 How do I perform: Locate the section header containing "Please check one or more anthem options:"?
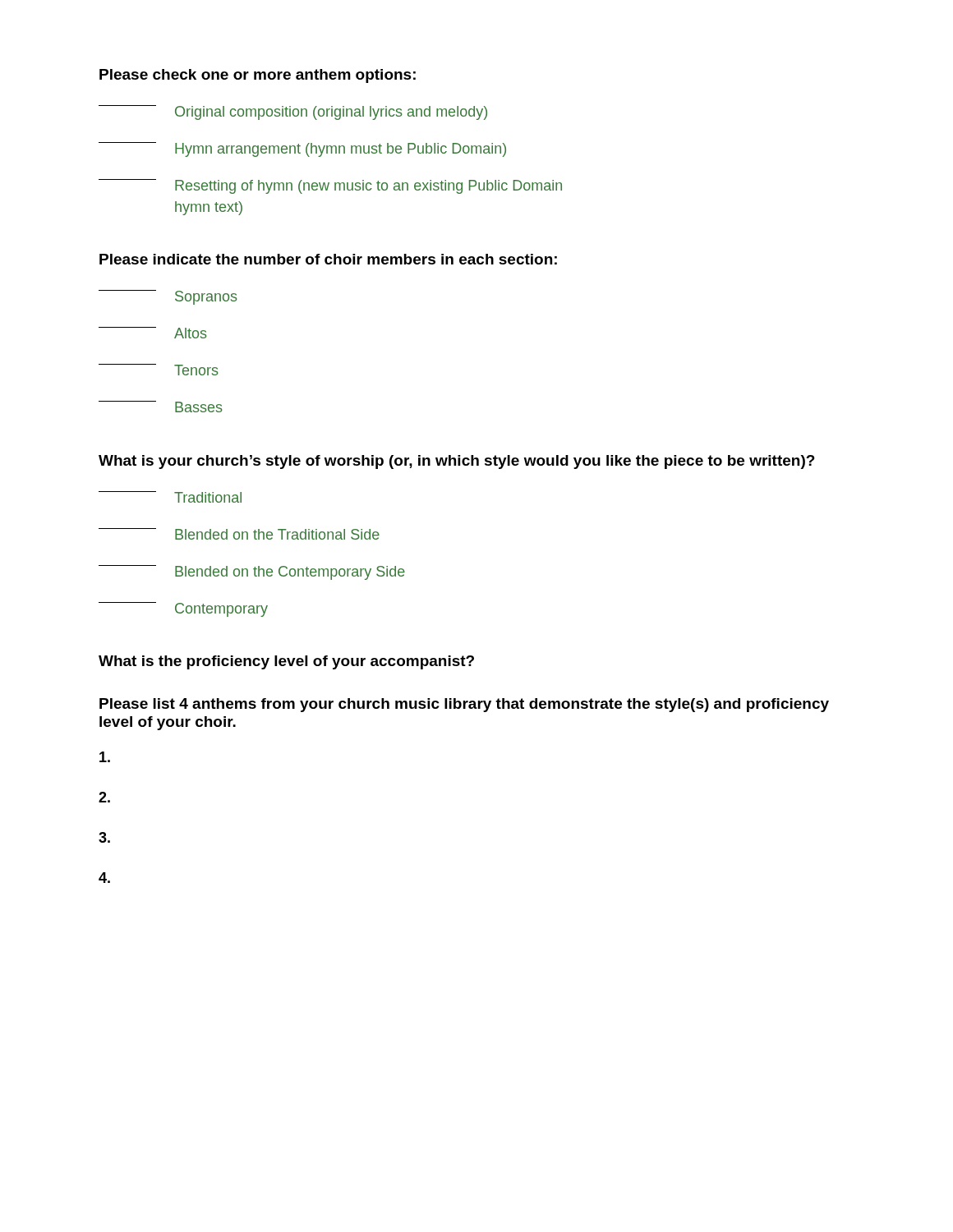point(258,74)
